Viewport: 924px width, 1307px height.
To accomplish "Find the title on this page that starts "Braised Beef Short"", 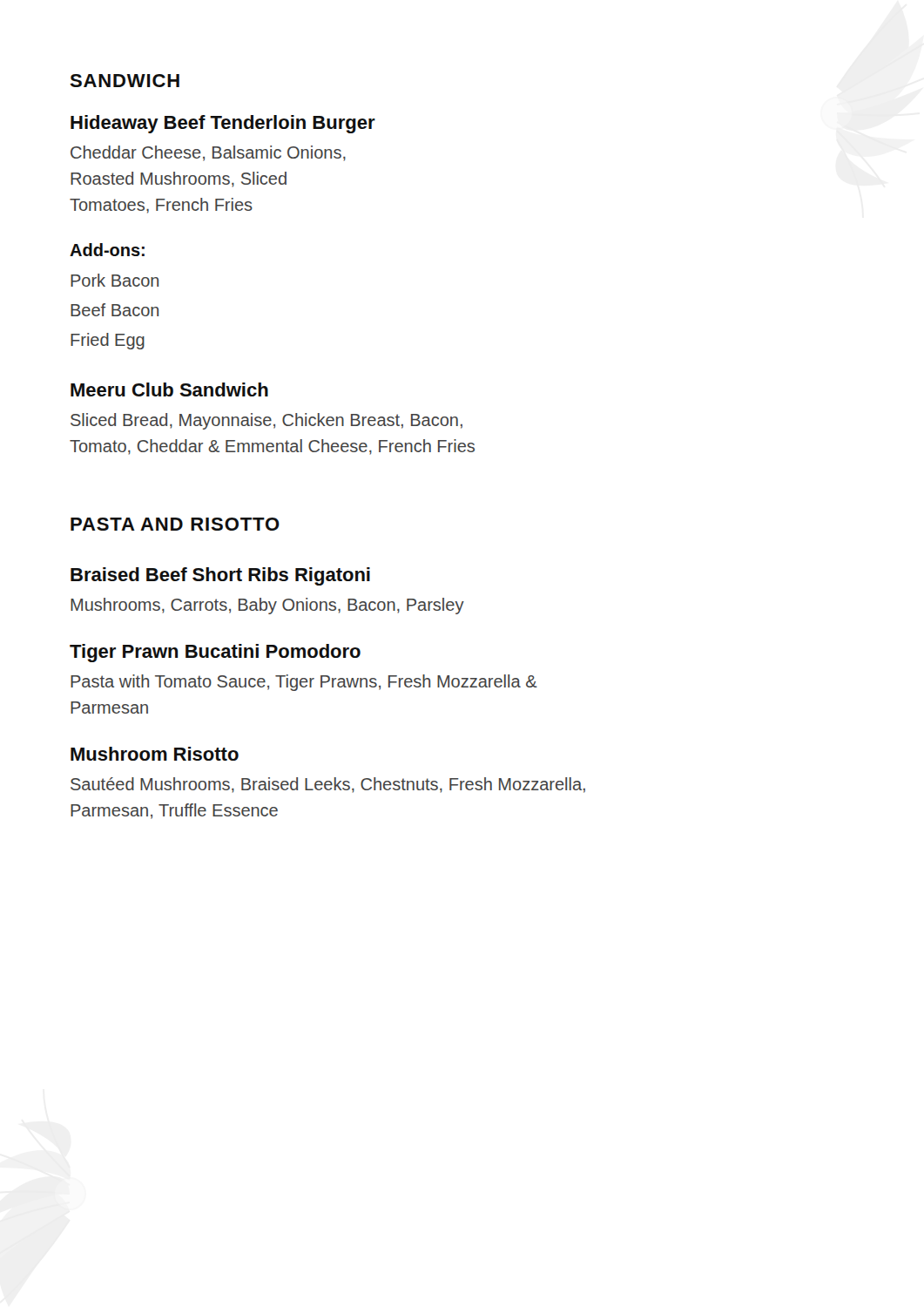I will (220, 575).
